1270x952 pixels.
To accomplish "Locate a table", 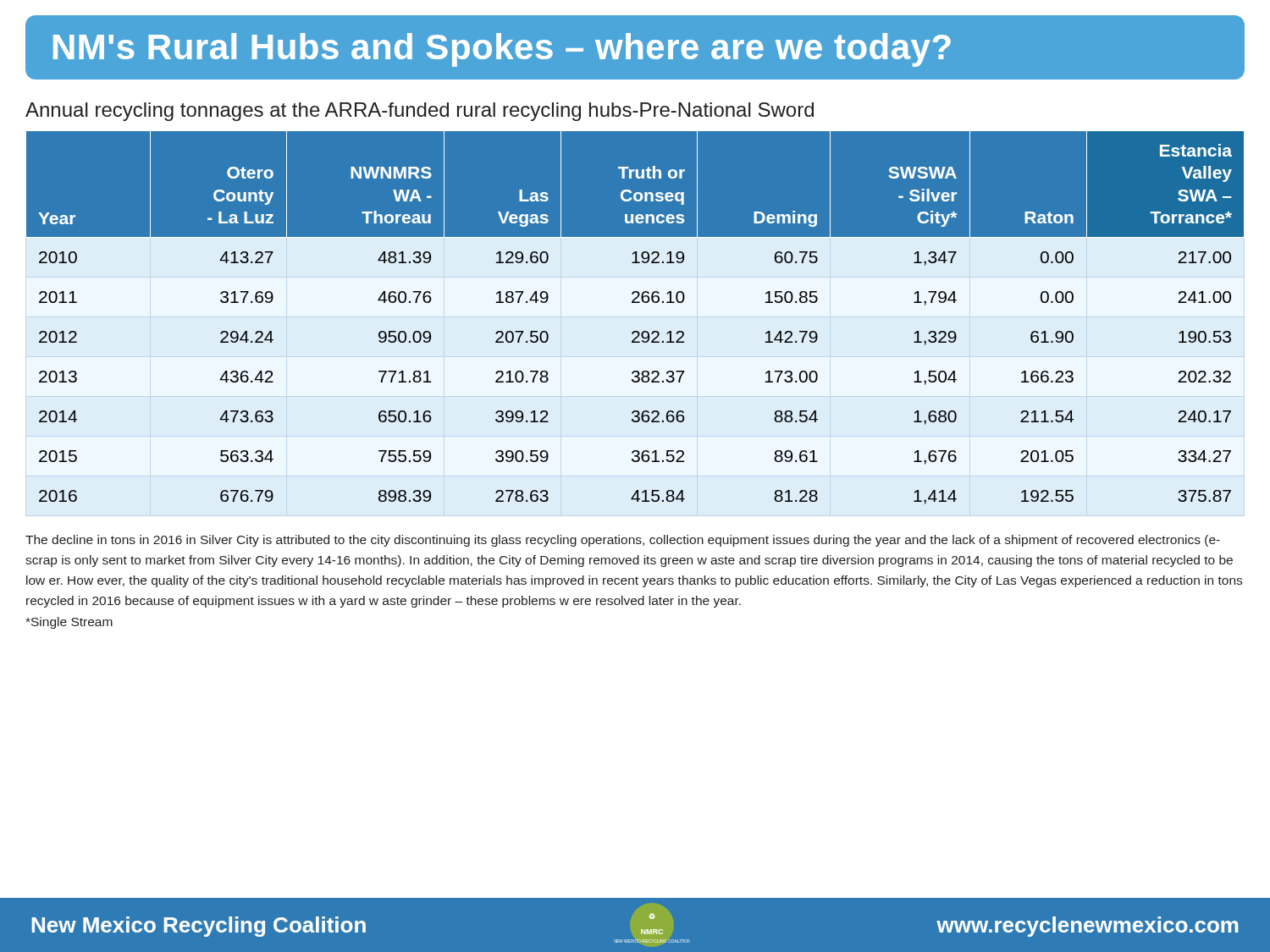I will 635,323.
